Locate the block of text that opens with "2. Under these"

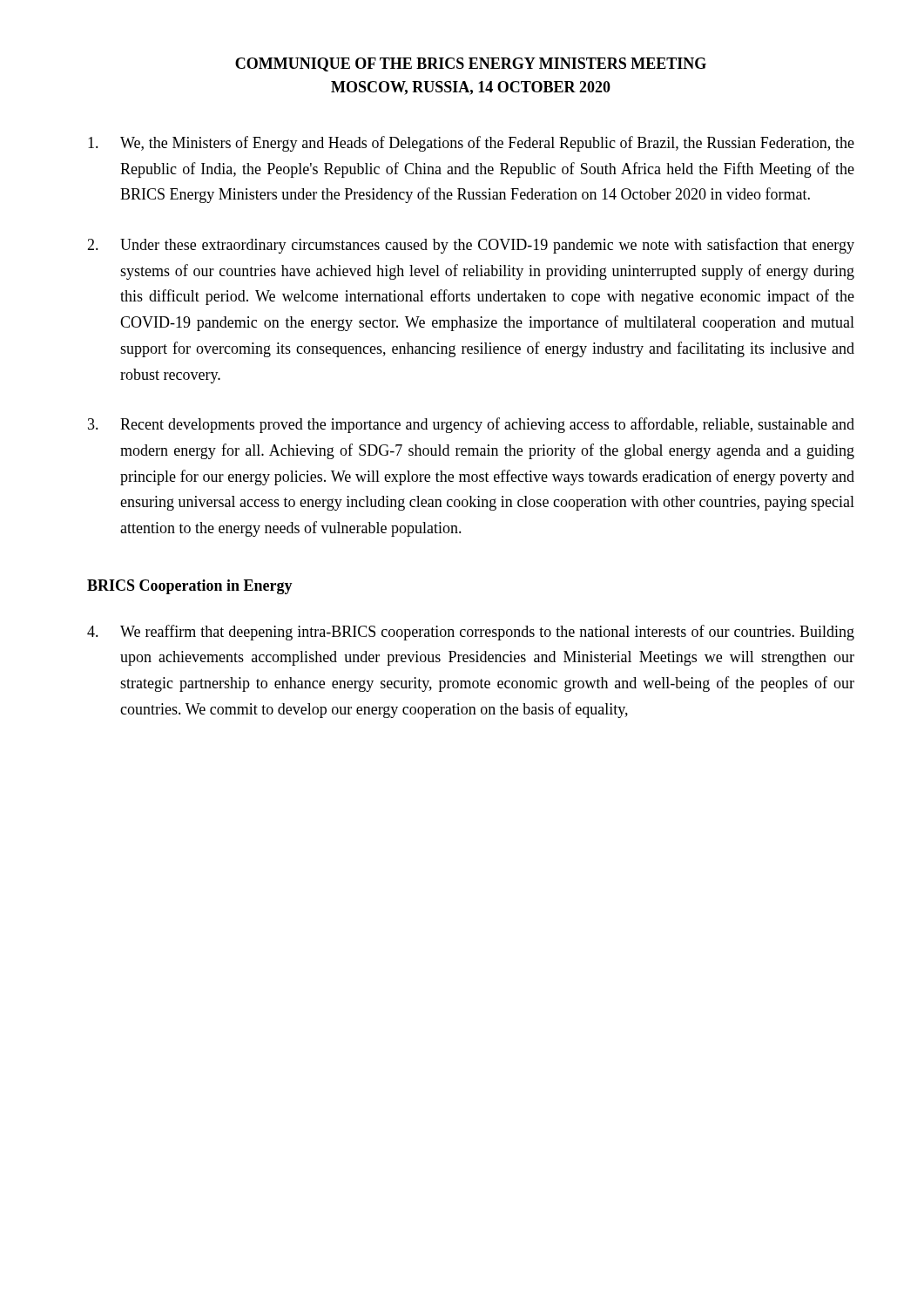(x=471, y=310)
